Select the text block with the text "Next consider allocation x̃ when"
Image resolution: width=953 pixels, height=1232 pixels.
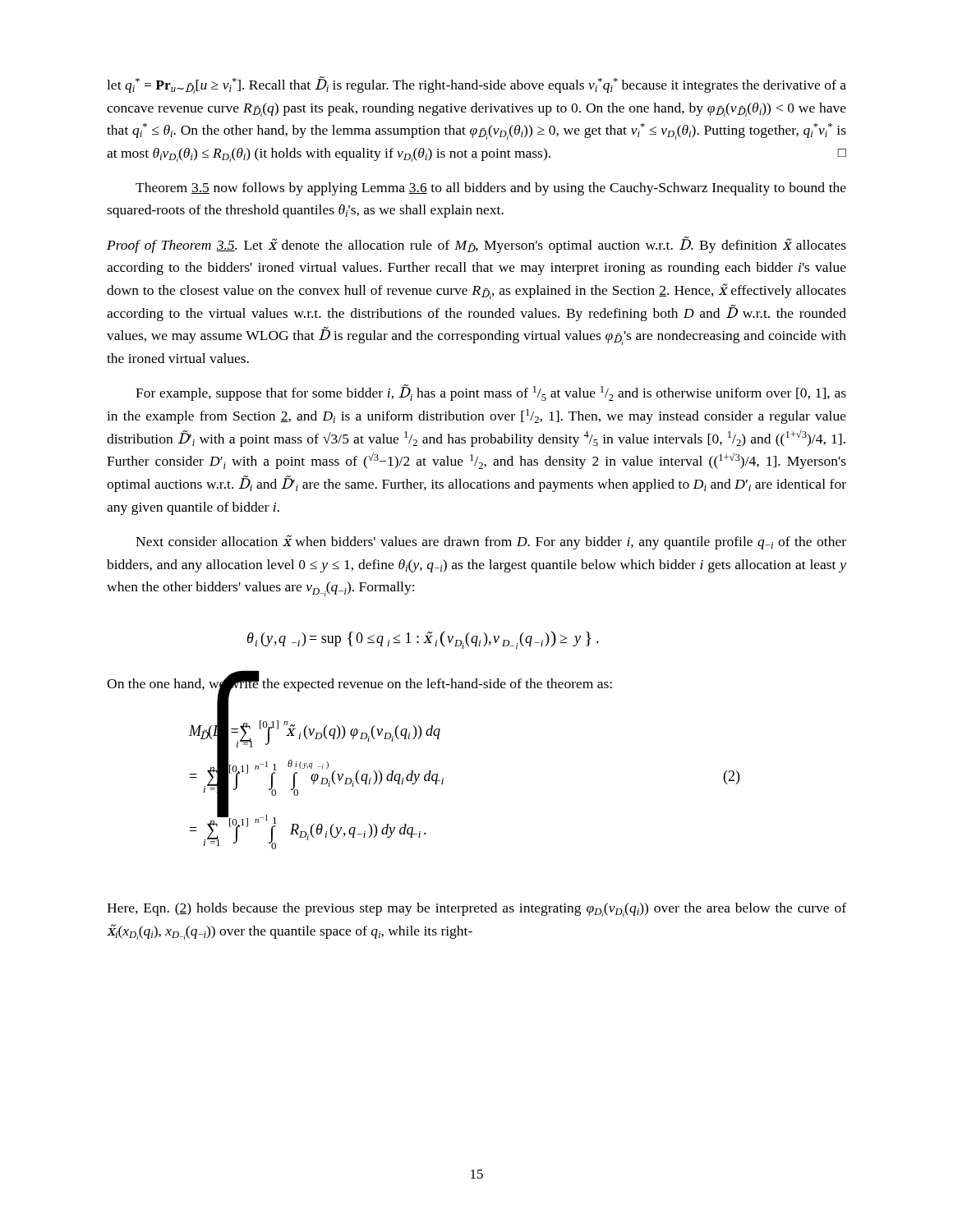click(x=476, y=565)
